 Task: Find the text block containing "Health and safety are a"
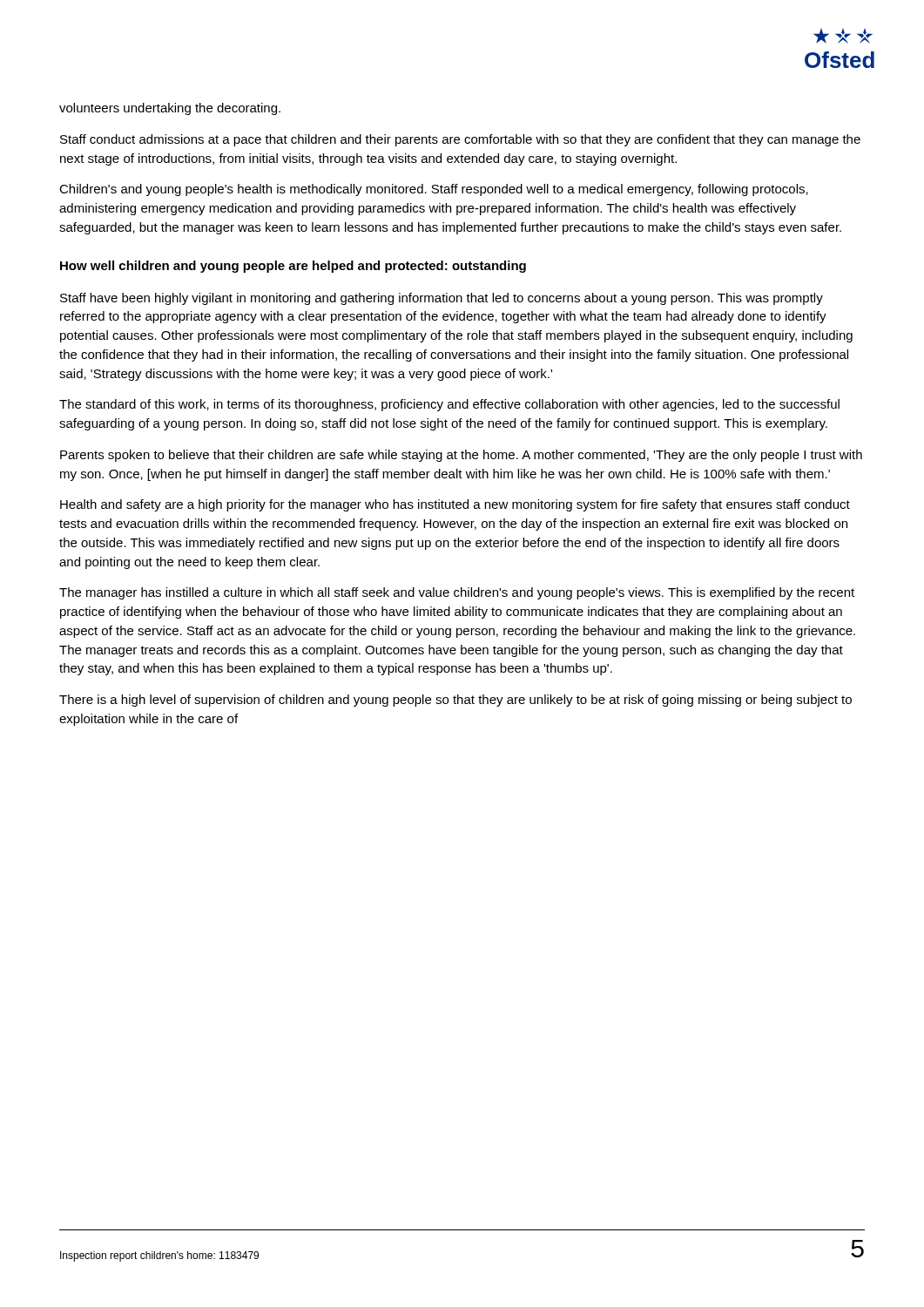pyautogui.click(x=454, y=533)
